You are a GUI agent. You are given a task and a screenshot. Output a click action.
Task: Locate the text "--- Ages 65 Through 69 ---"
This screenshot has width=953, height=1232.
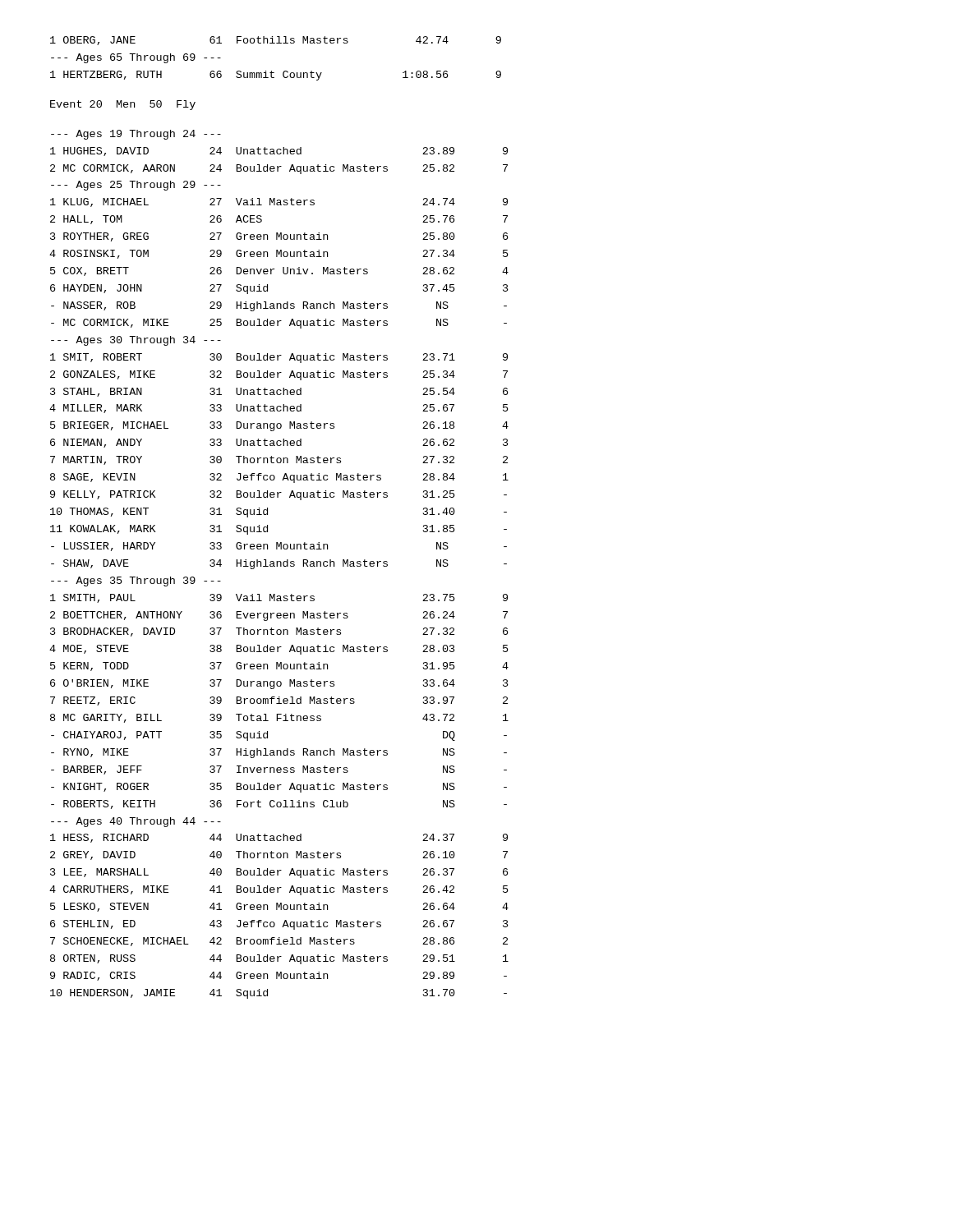click(x=136, y=58)
